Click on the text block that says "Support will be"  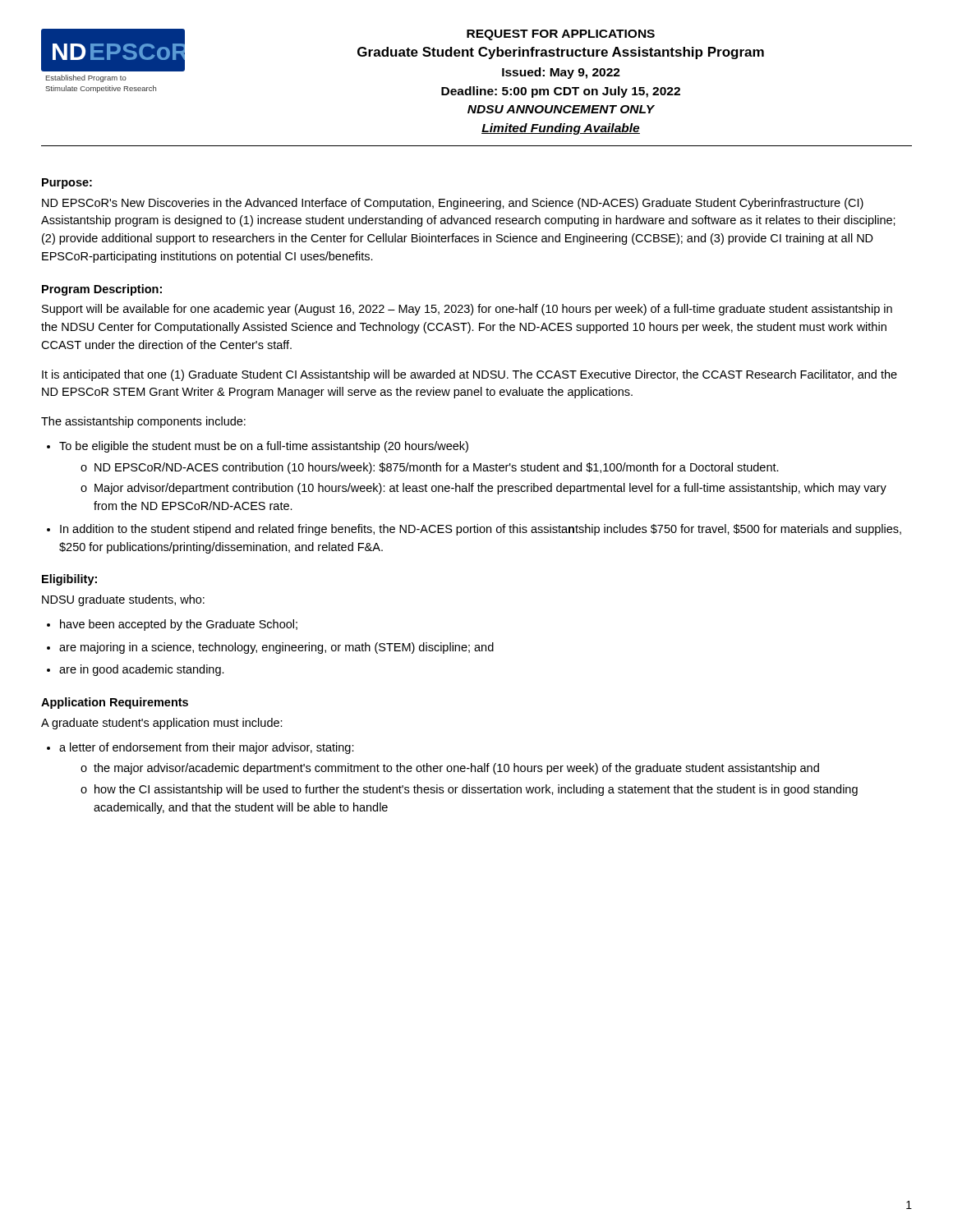[x=467, y=327]
